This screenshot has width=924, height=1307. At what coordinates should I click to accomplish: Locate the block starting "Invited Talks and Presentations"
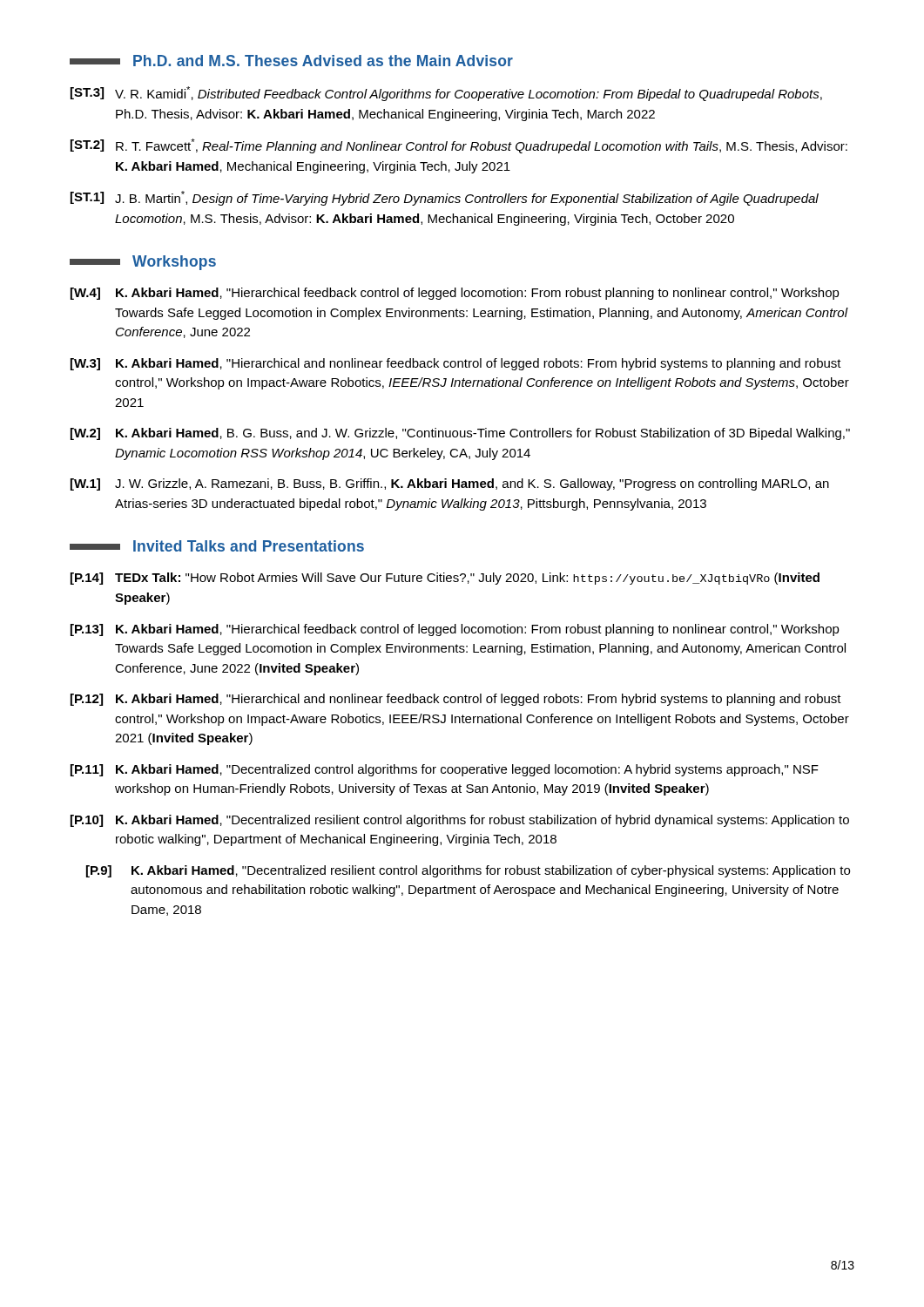[217, 547]
